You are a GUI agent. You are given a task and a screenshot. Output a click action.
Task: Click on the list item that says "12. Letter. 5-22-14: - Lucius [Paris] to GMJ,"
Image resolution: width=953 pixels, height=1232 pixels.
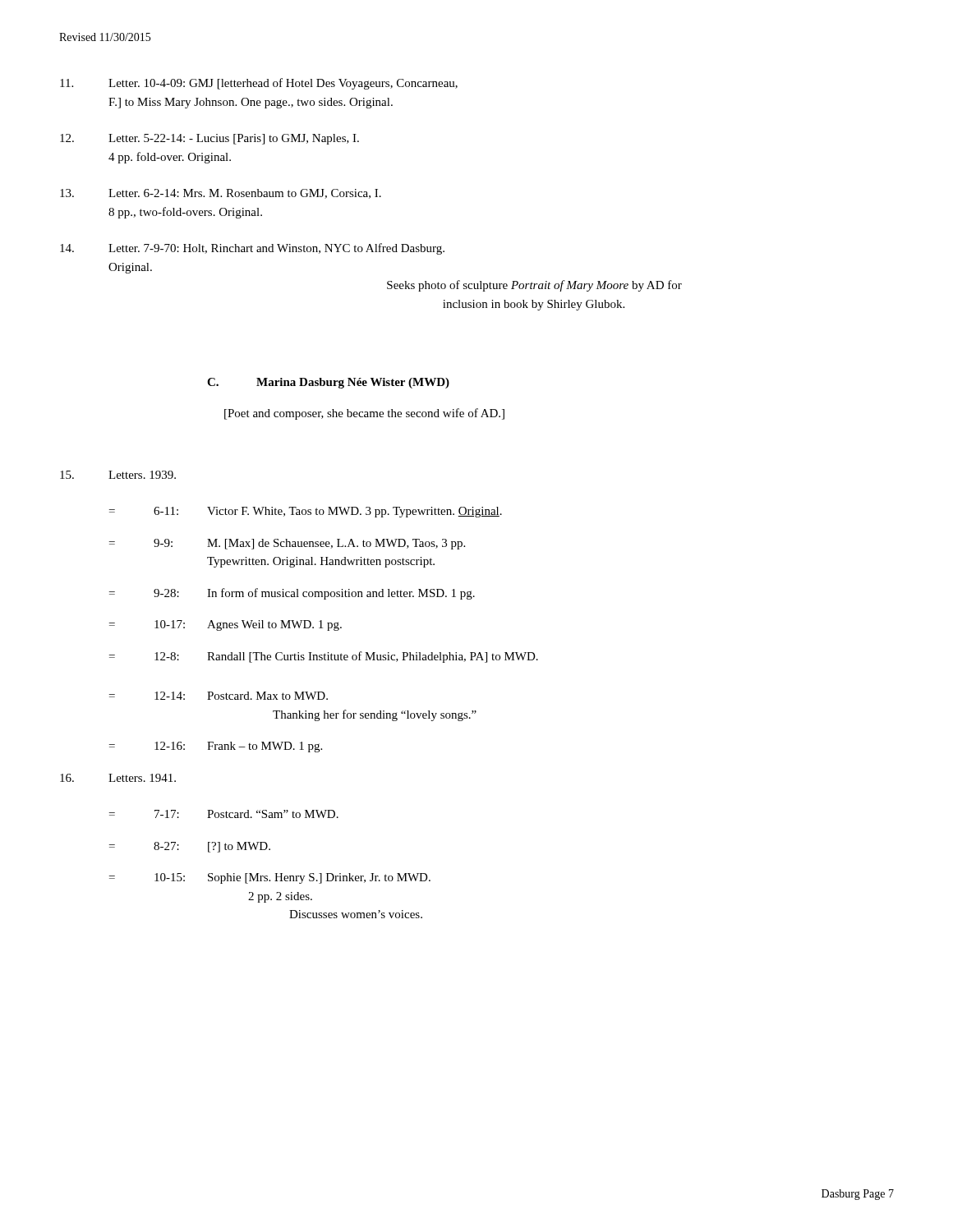[x=209, y=139]
